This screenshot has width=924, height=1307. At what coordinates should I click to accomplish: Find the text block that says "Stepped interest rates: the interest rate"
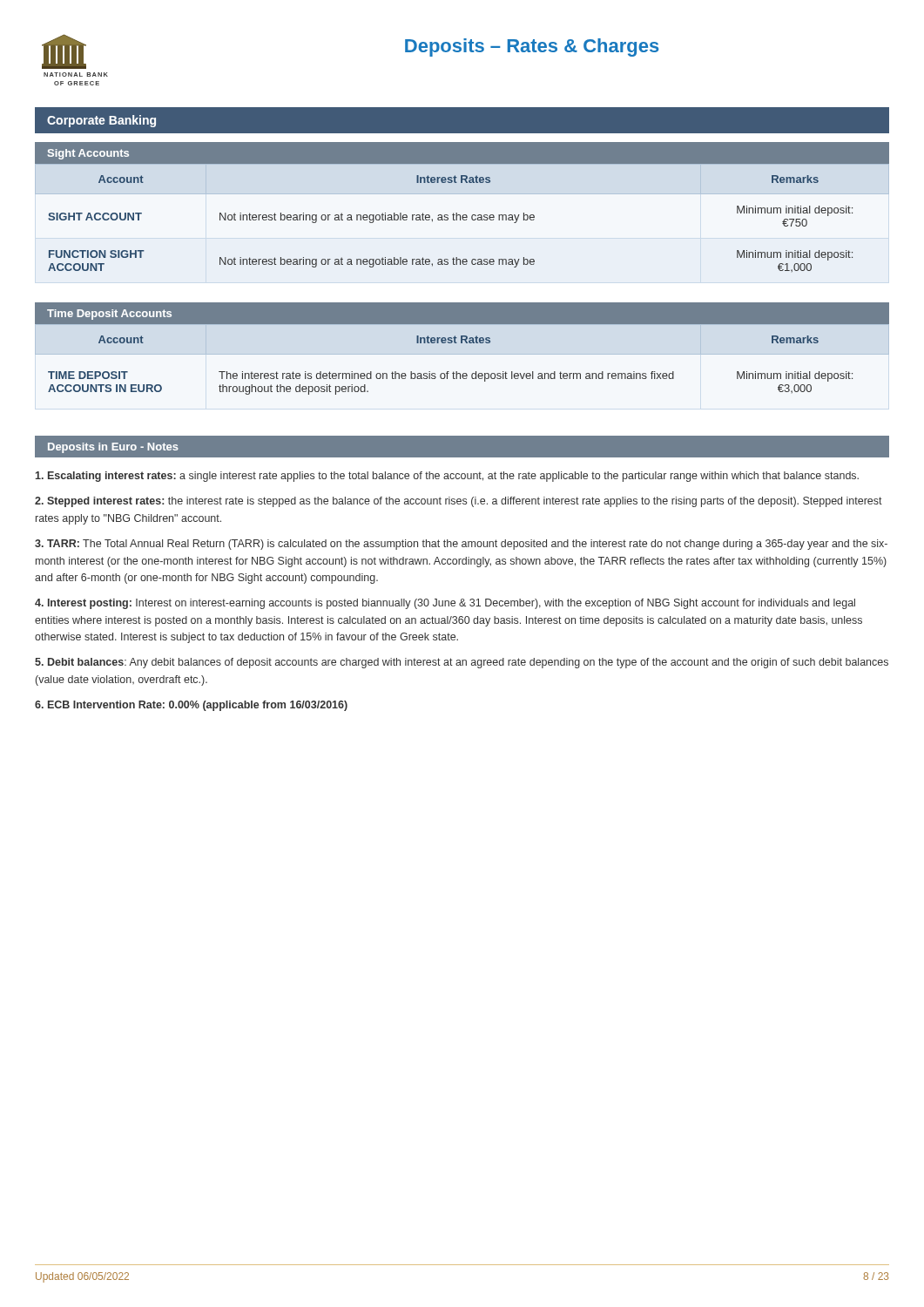point(458,510)
